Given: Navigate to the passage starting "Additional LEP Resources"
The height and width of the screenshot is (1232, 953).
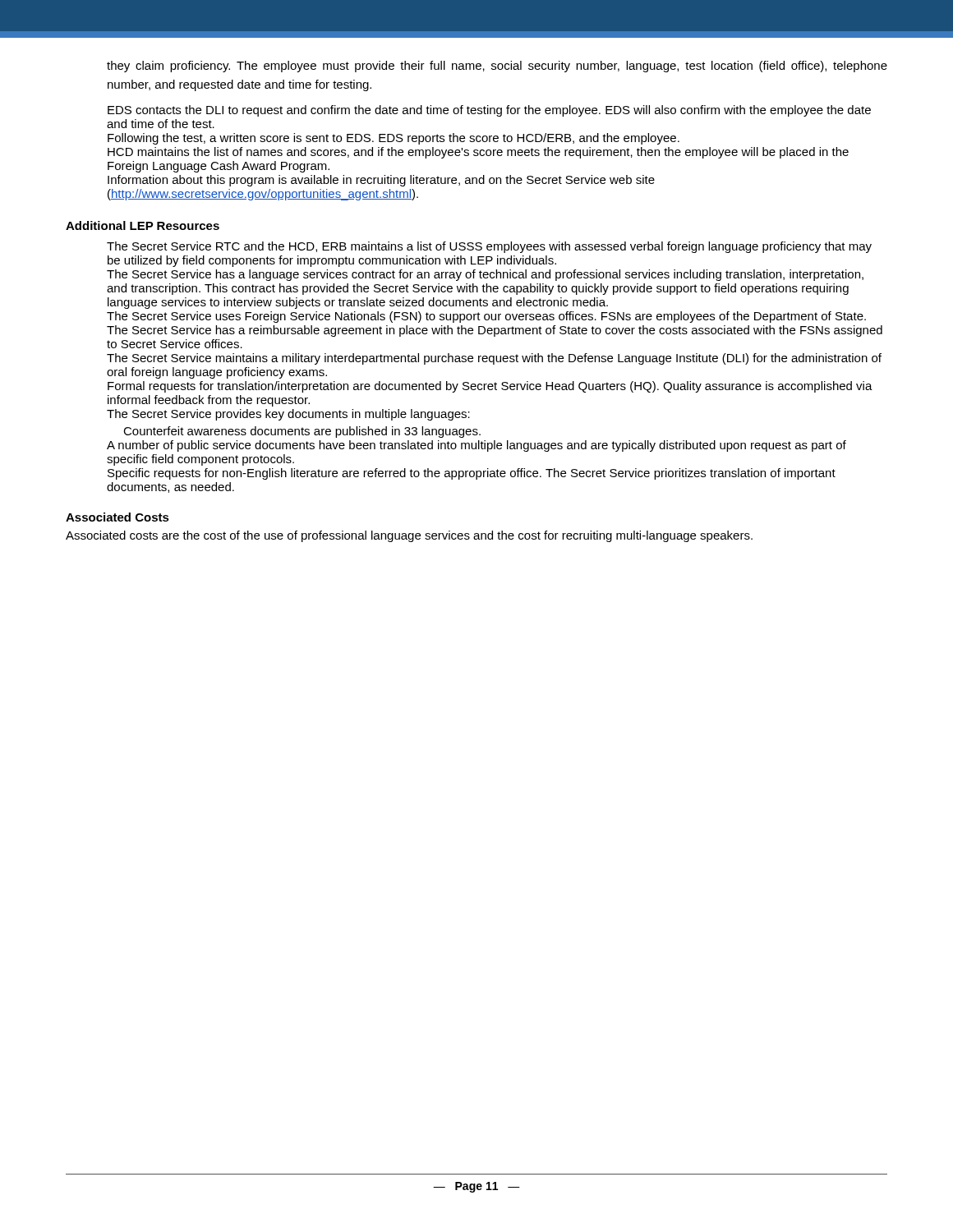Looking at the screenshot, I should click(x=143, y=225).
